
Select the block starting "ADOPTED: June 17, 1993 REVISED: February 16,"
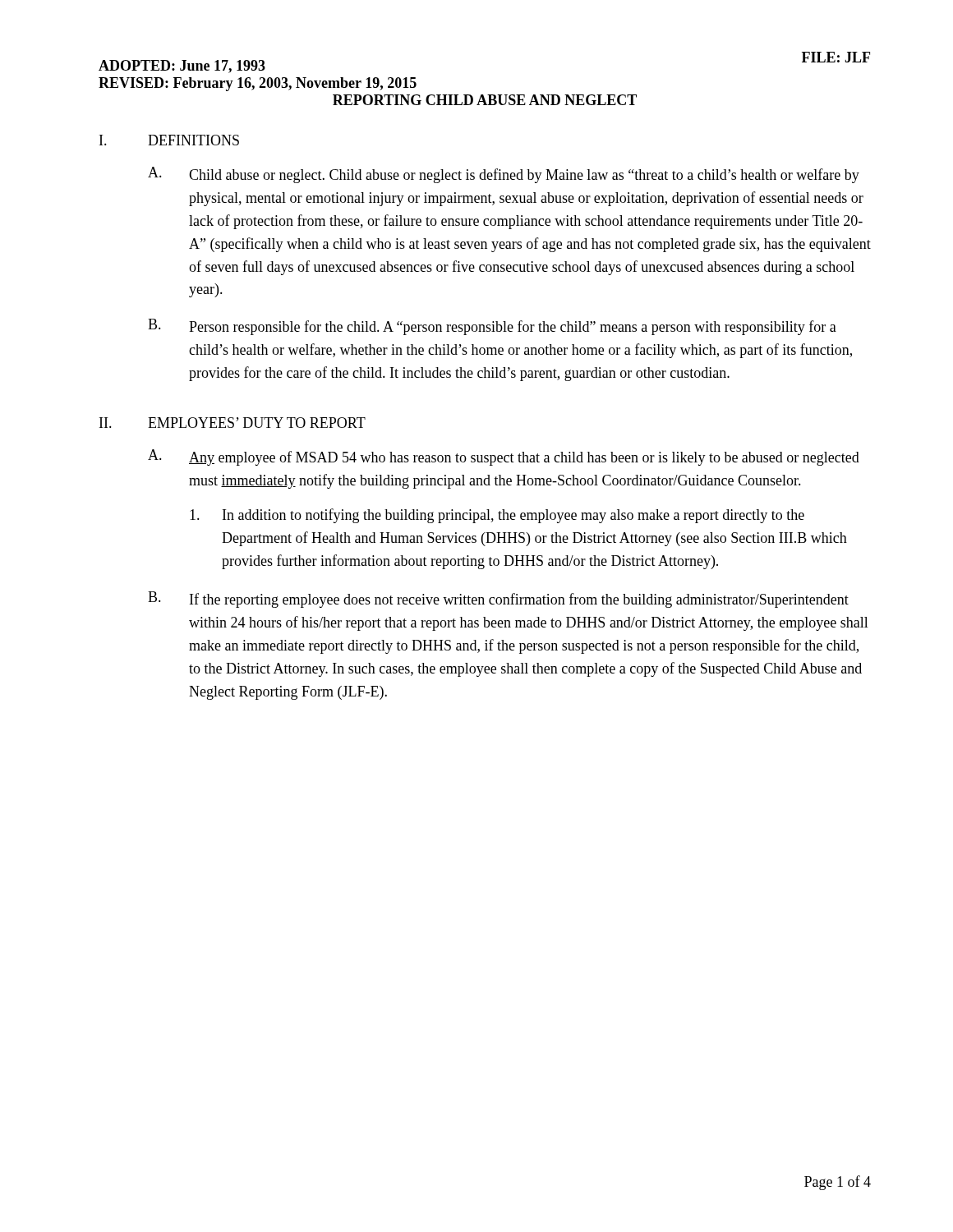[485, 83]
